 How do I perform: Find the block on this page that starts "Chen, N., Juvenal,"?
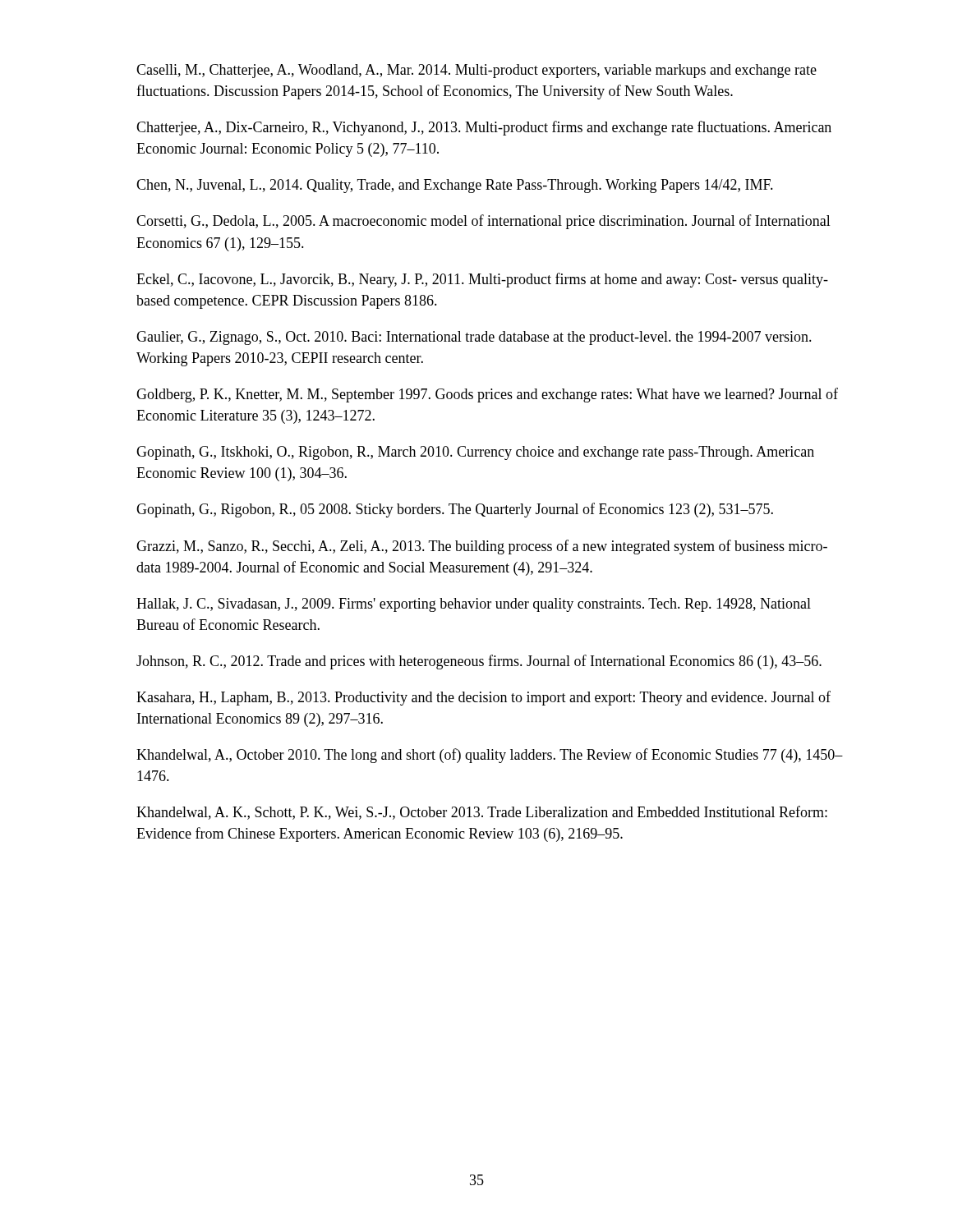click(476, 185)
